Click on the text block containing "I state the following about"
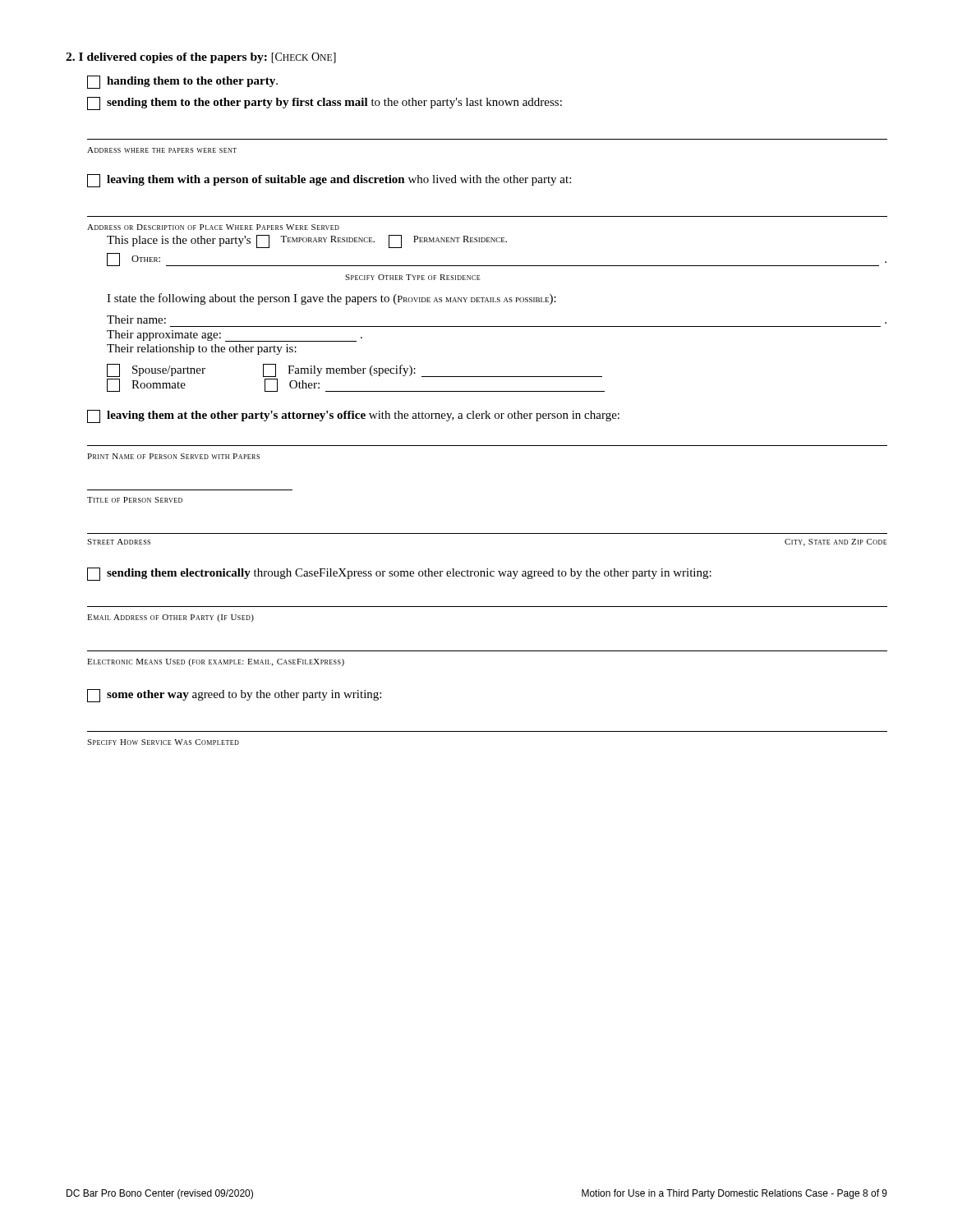 (332, 298)
